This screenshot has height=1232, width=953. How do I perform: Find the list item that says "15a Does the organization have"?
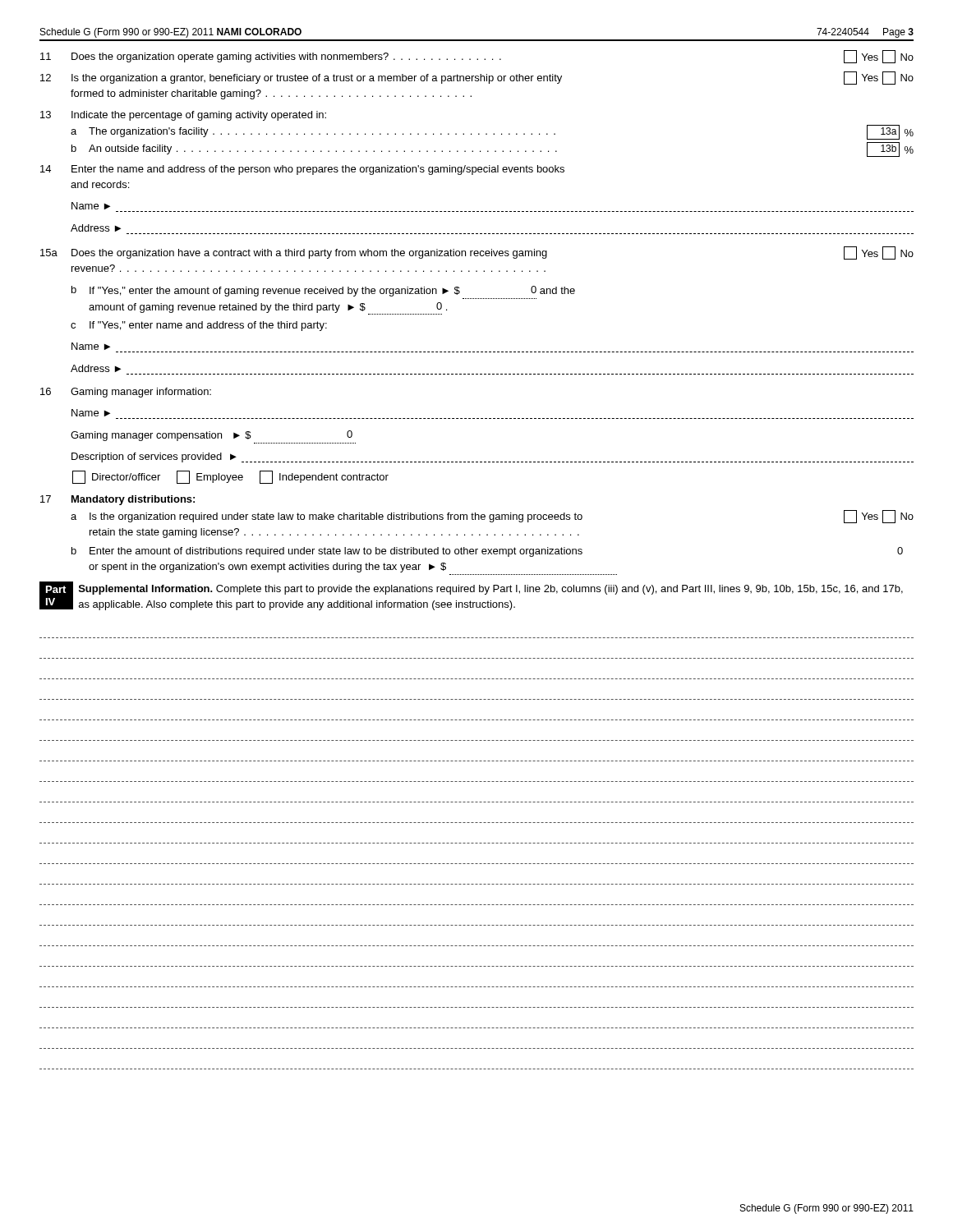point(476,261)
